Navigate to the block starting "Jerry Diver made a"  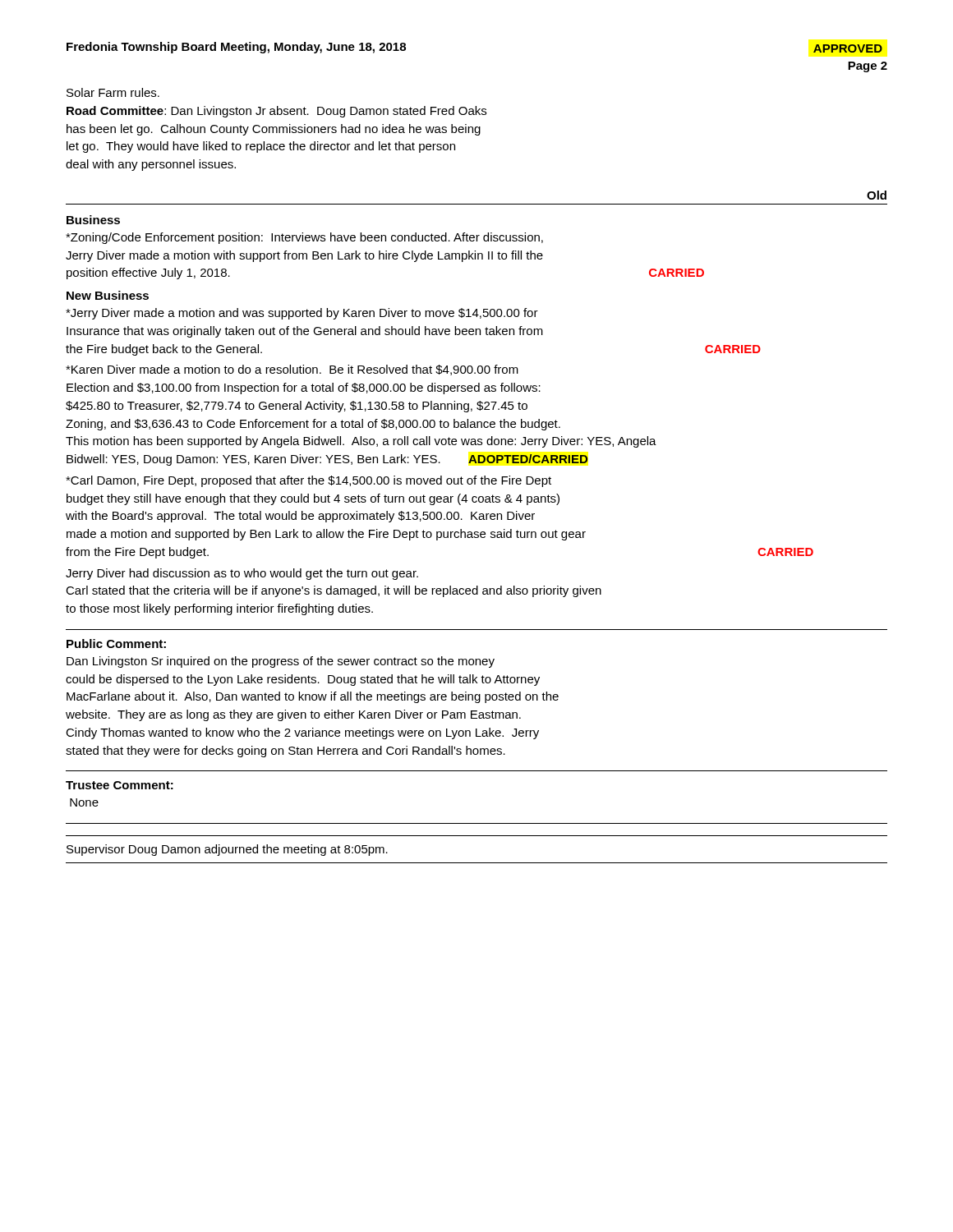click(x=413, y=330)
